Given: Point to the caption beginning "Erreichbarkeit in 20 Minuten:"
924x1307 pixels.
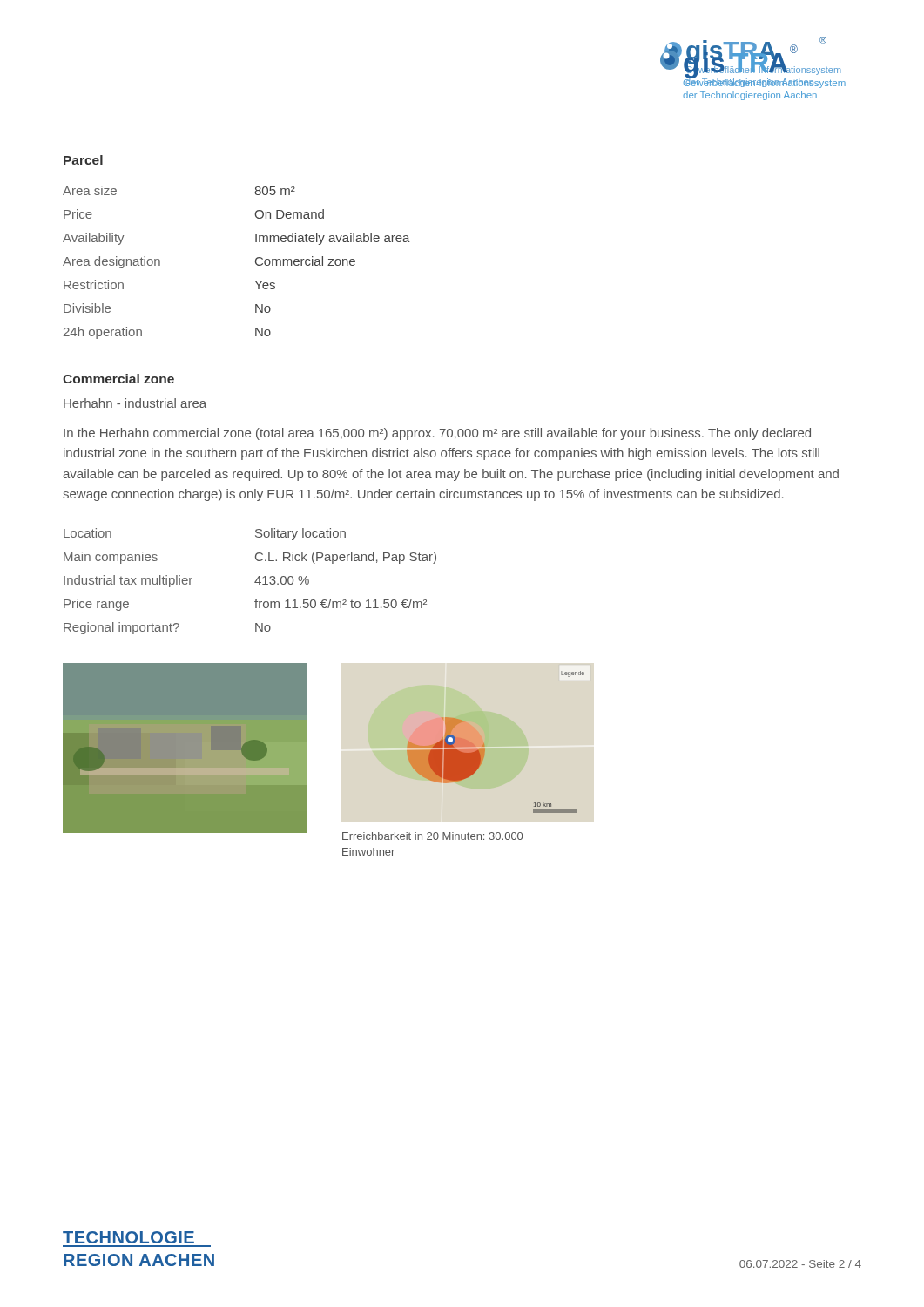Looking at the screenshot, I should coord(432,844).
